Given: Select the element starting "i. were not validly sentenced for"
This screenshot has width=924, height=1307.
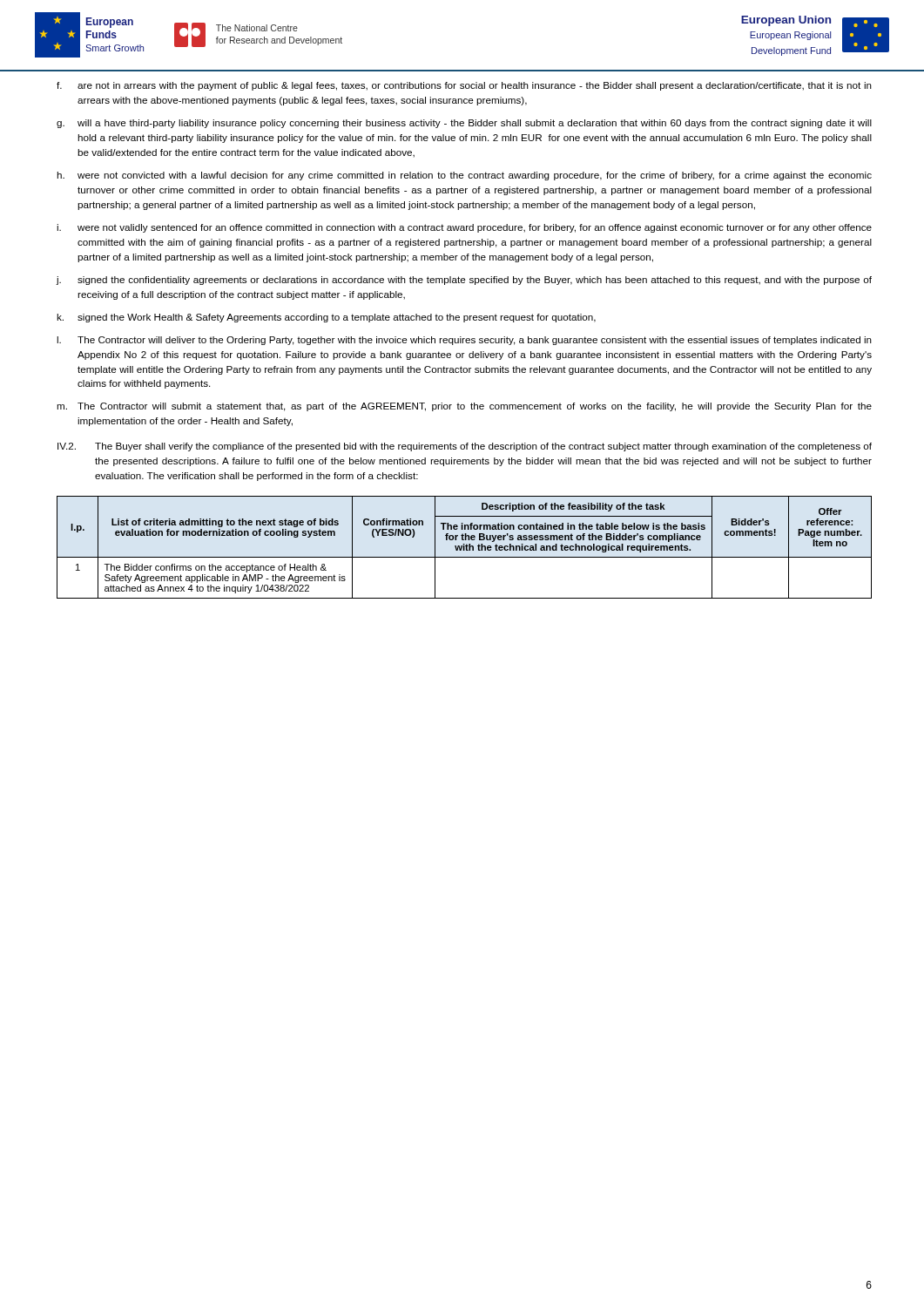Looking at the screenshot, I should pos(464,242).
